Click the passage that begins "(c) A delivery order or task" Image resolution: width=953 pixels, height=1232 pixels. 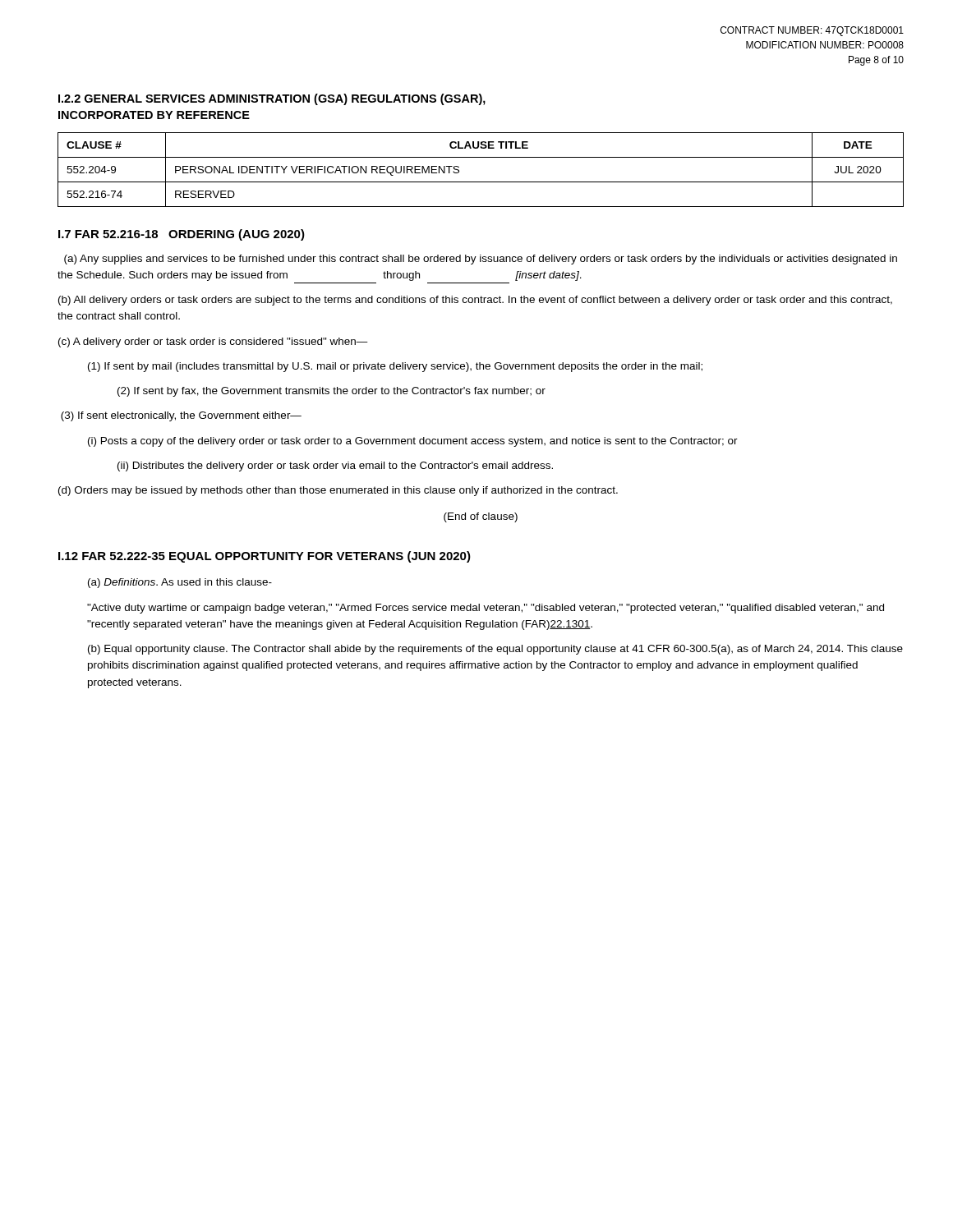[x=213, y=342]
